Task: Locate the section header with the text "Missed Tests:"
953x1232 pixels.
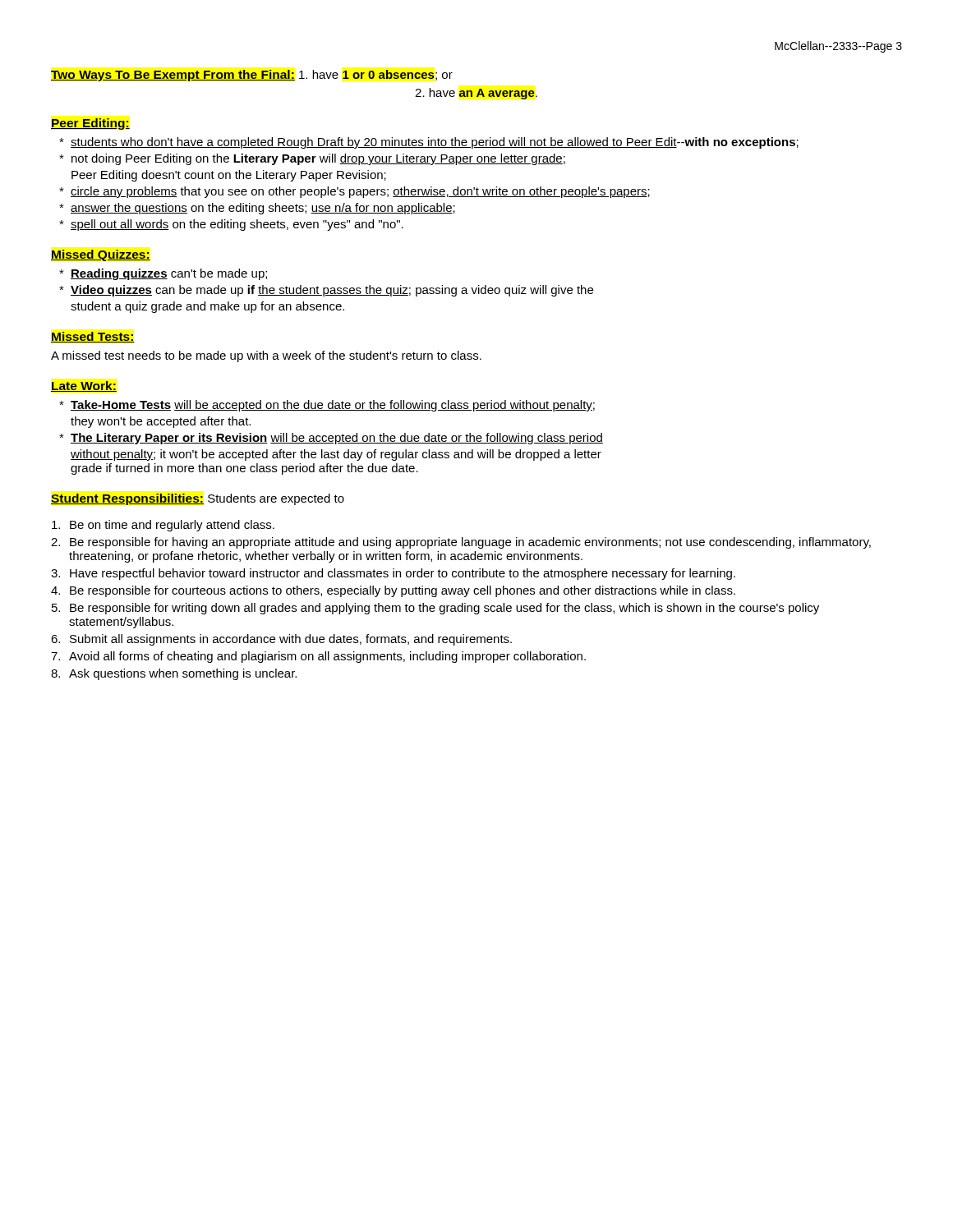Action: click(93, 336)
